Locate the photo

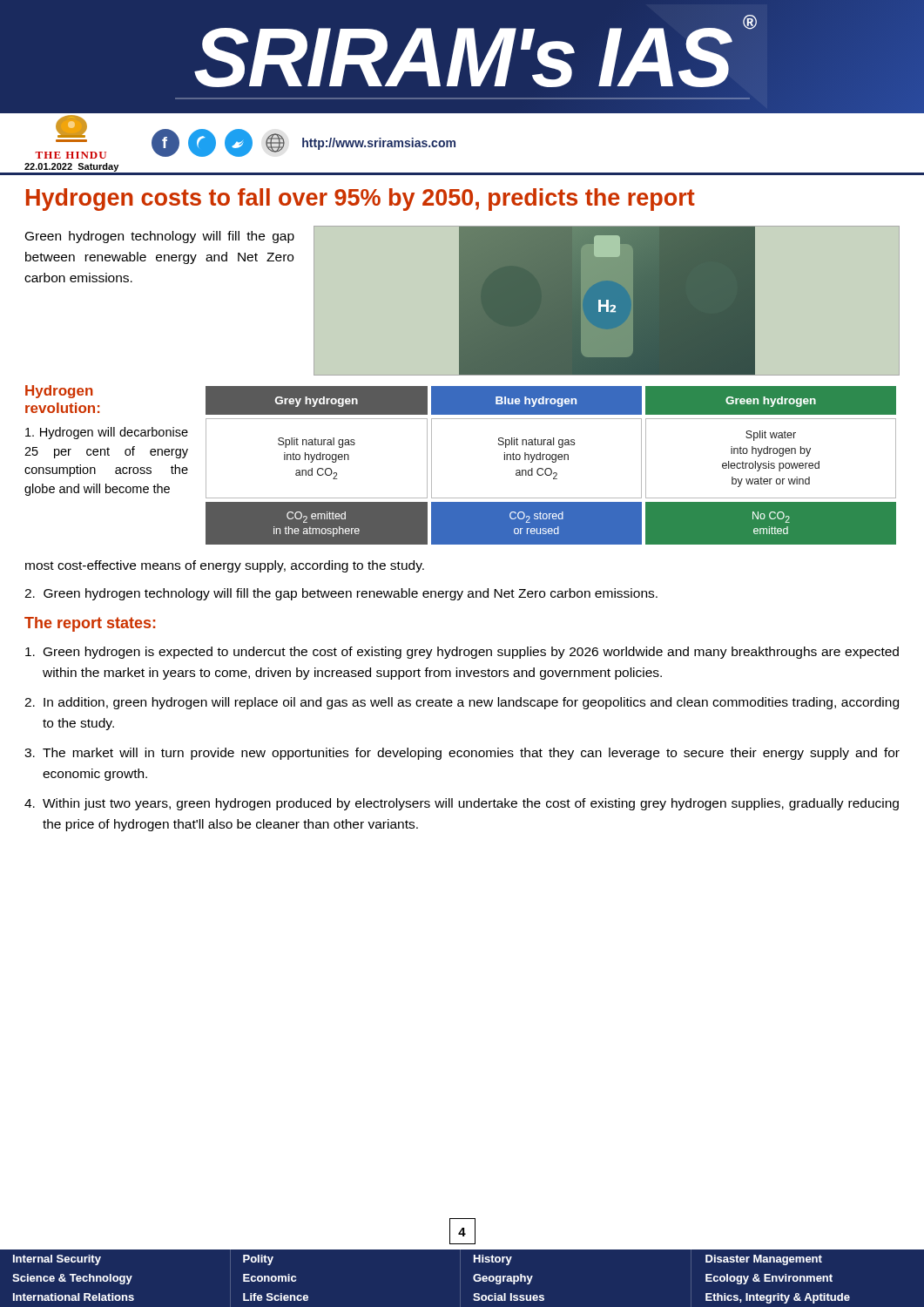[x=607, y=301]
